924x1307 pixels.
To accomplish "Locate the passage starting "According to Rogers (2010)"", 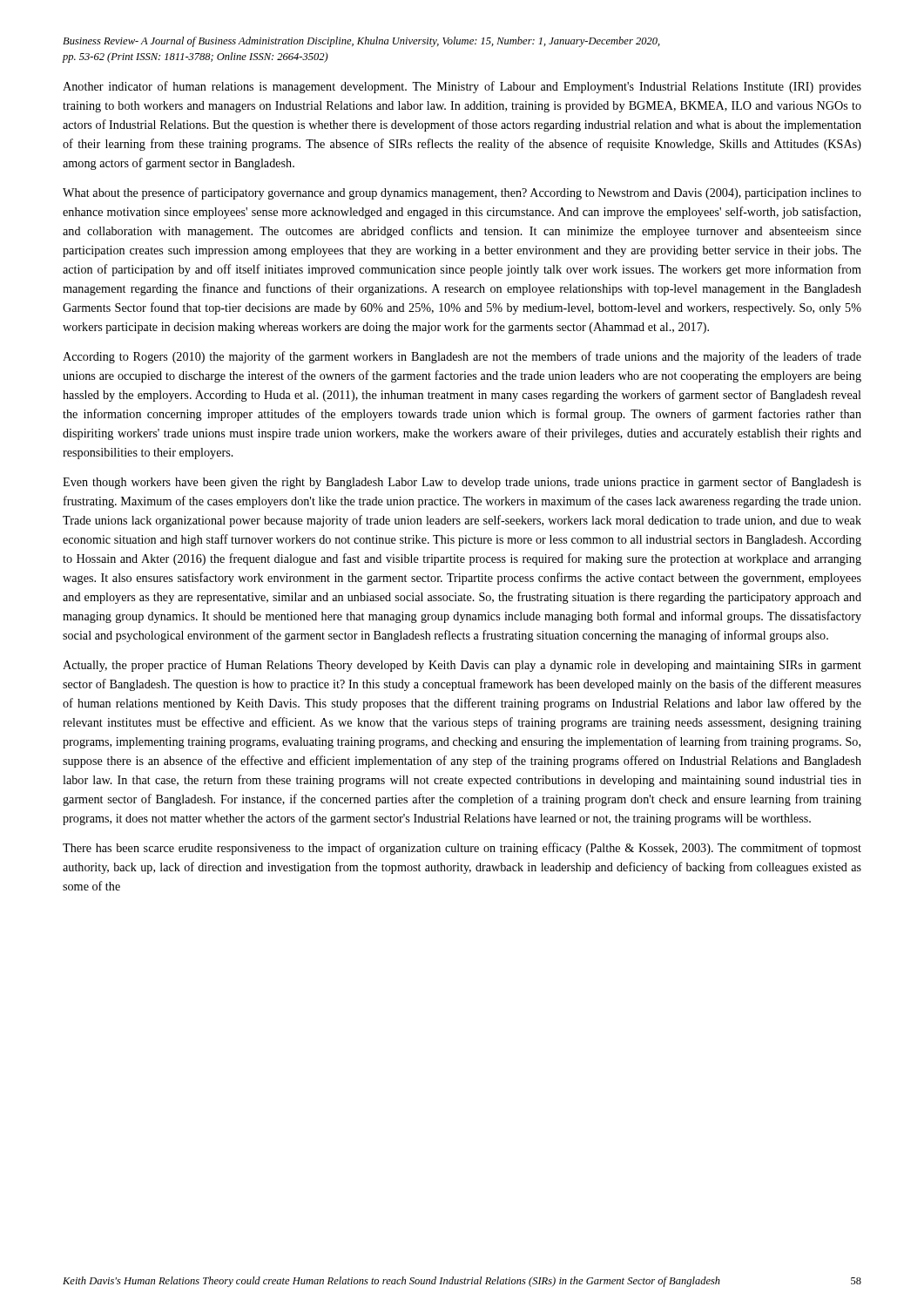I will pos(462,405).
